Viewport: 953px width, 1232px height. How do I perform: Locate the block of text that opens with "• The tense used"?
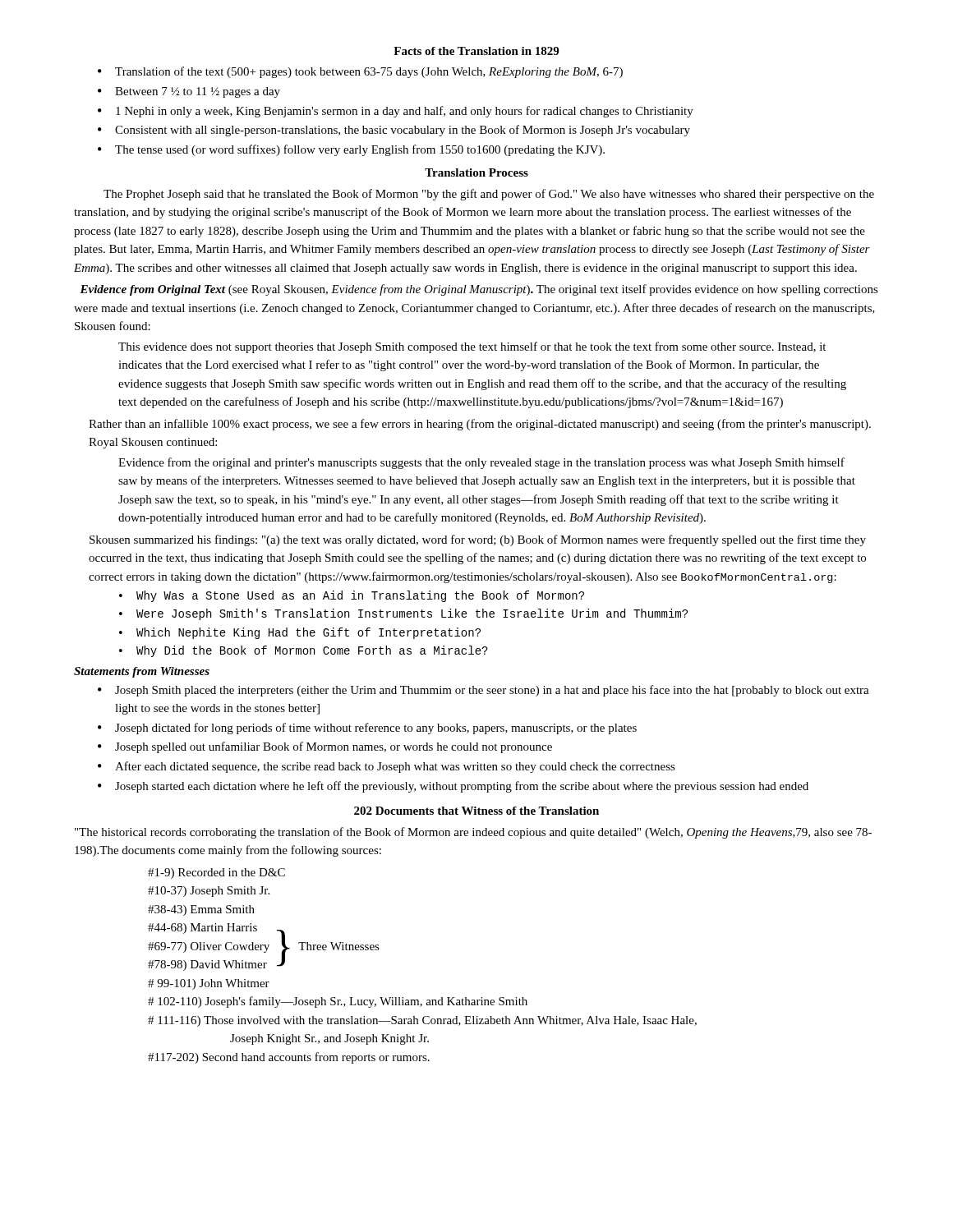tap(351, 150)
